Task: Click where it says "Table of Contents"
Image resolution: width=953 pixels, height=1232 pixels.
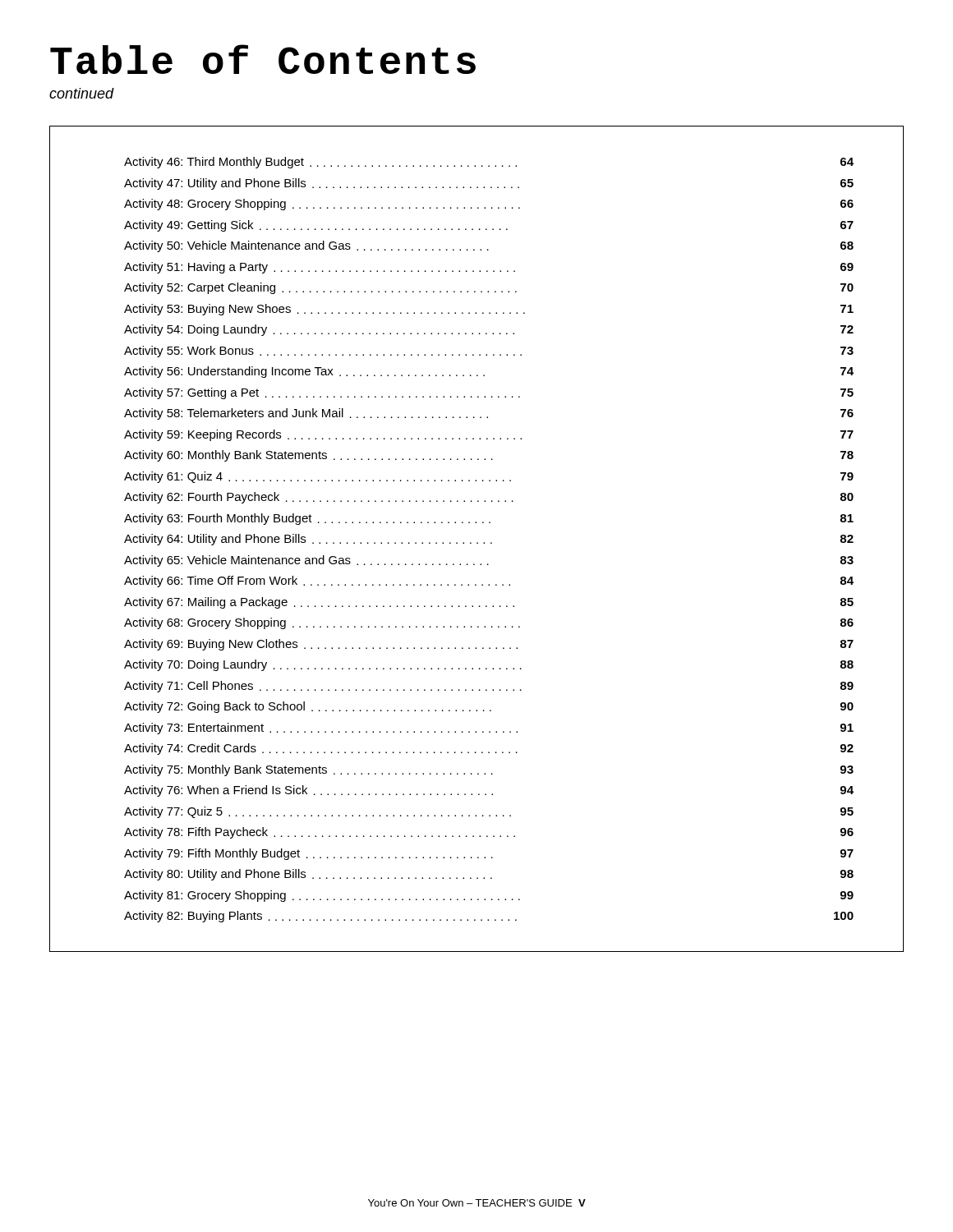Action: click(x=264, y=63)
